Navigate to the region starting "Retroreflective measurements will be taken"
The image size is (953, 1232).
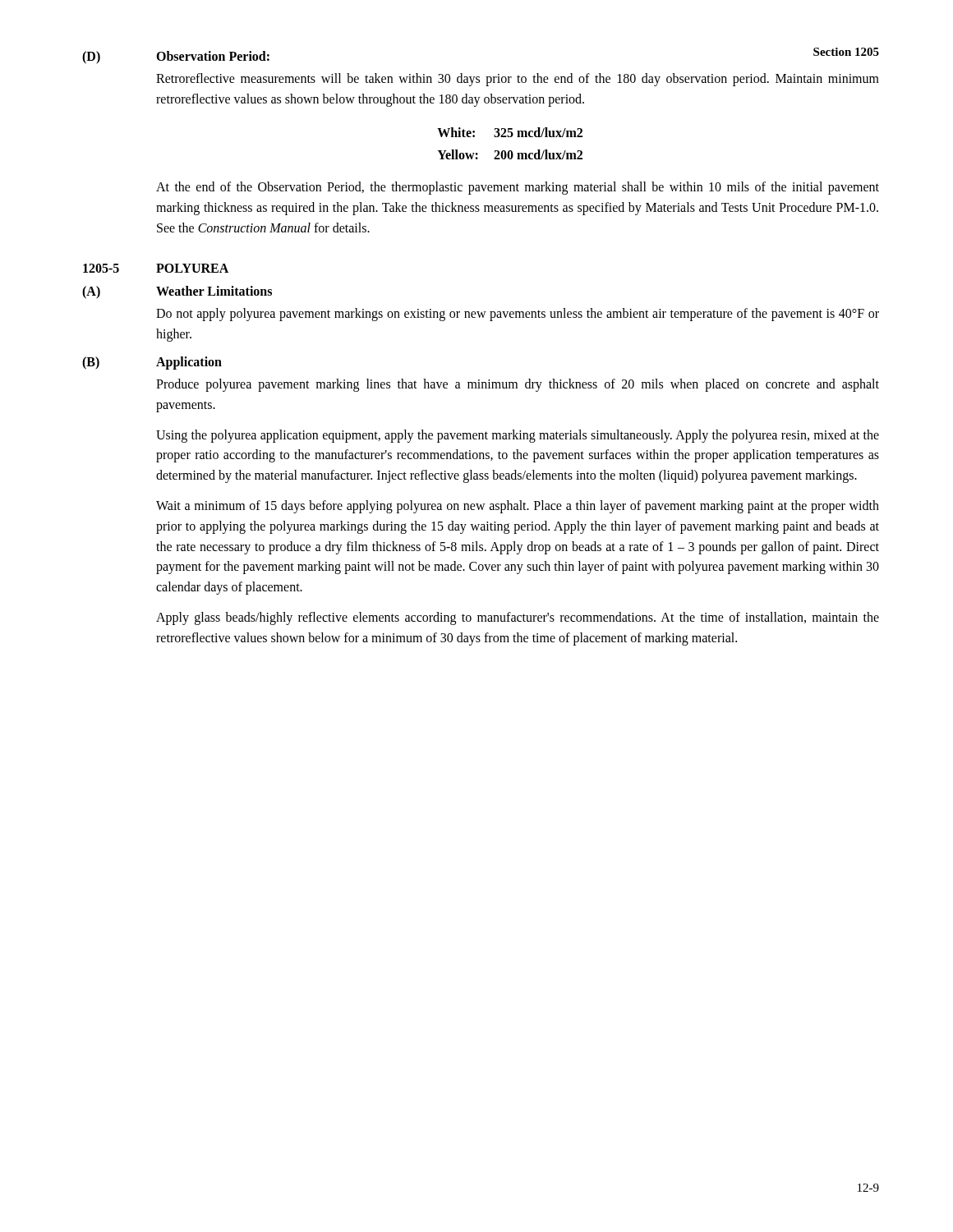(x=518, y=89)
